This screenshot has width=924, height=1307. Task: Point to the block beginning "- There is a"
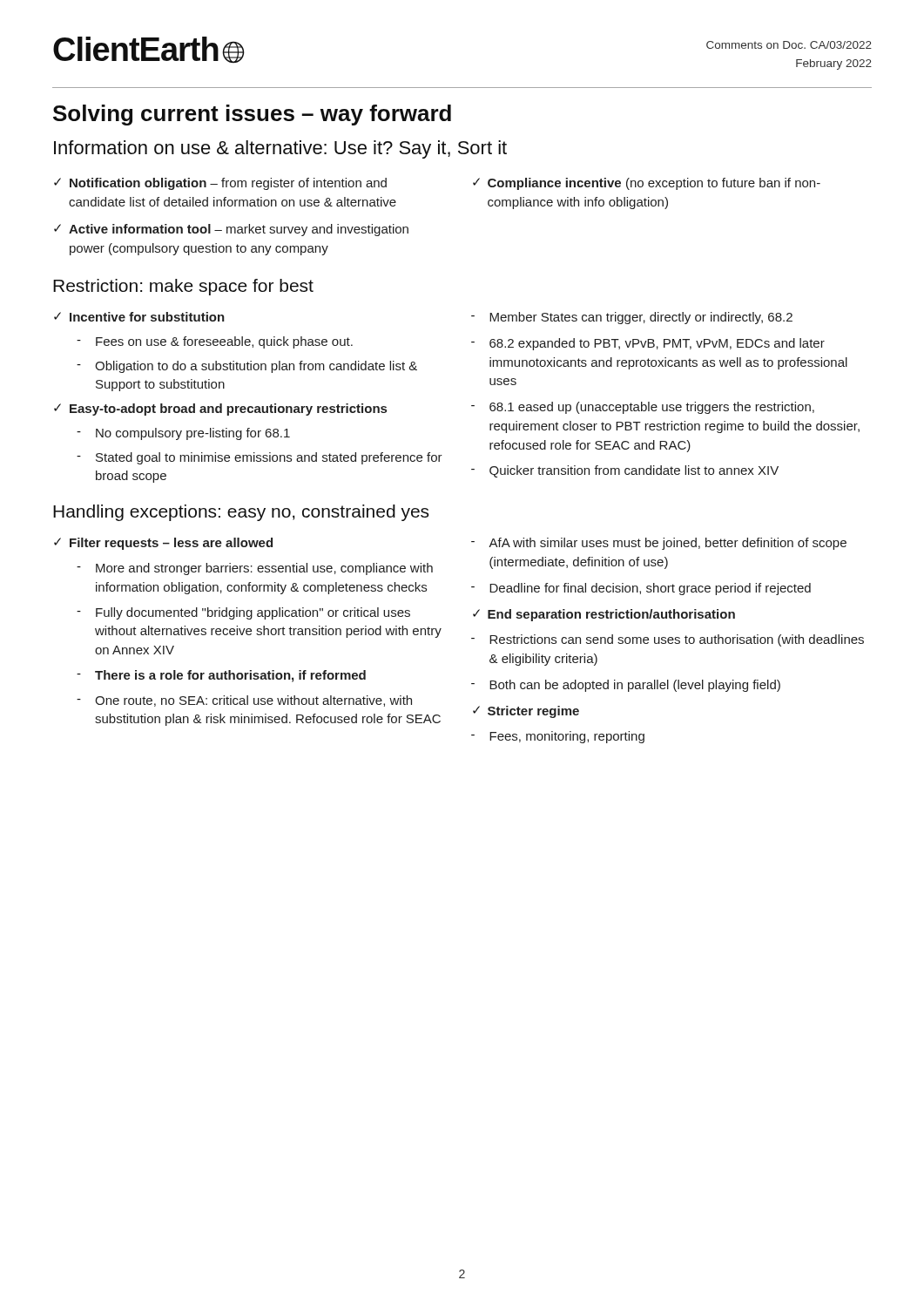pyautogui.click(x=221, y=675)
